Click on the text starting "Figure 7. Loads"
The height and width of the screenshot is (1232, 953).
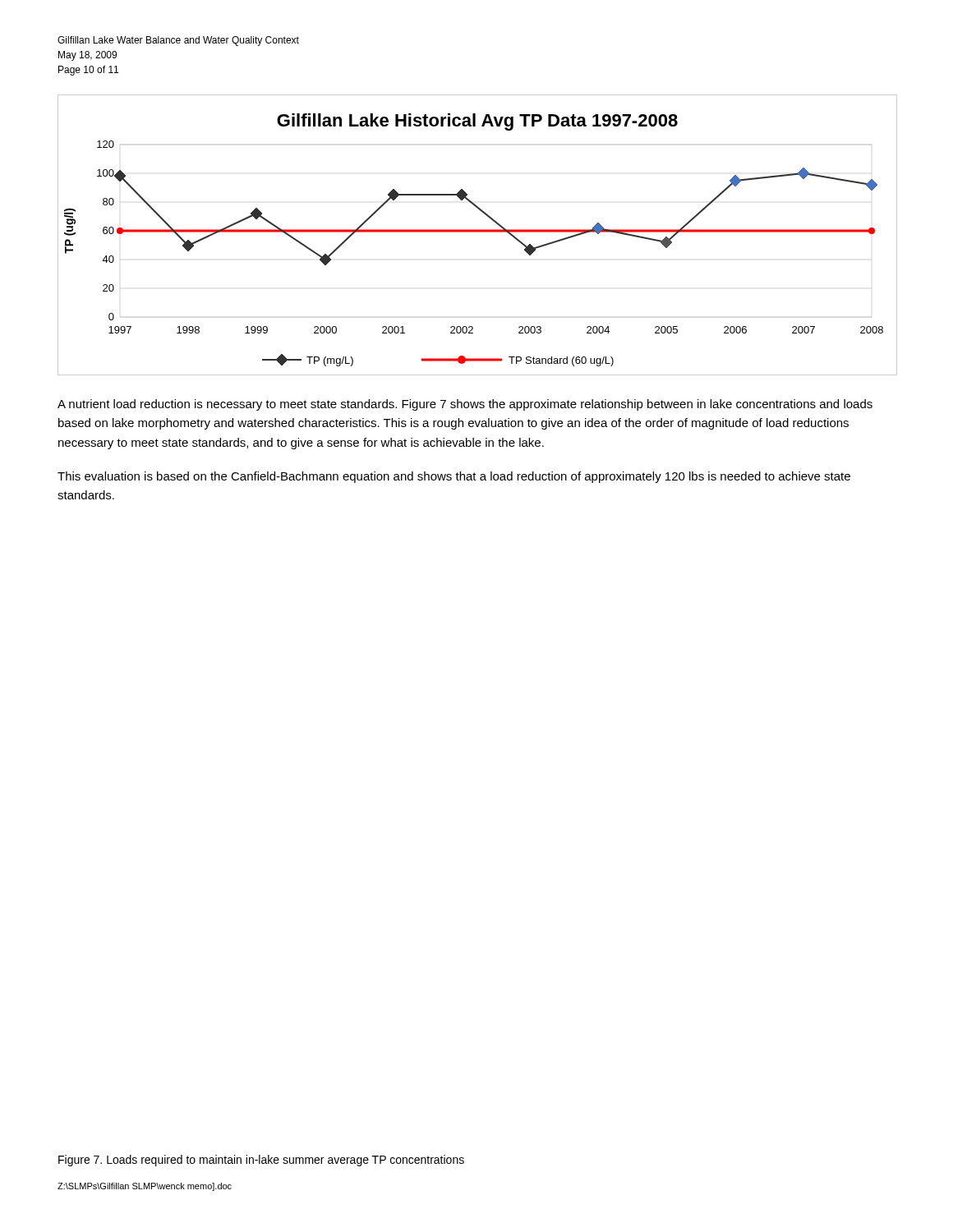261,1160
